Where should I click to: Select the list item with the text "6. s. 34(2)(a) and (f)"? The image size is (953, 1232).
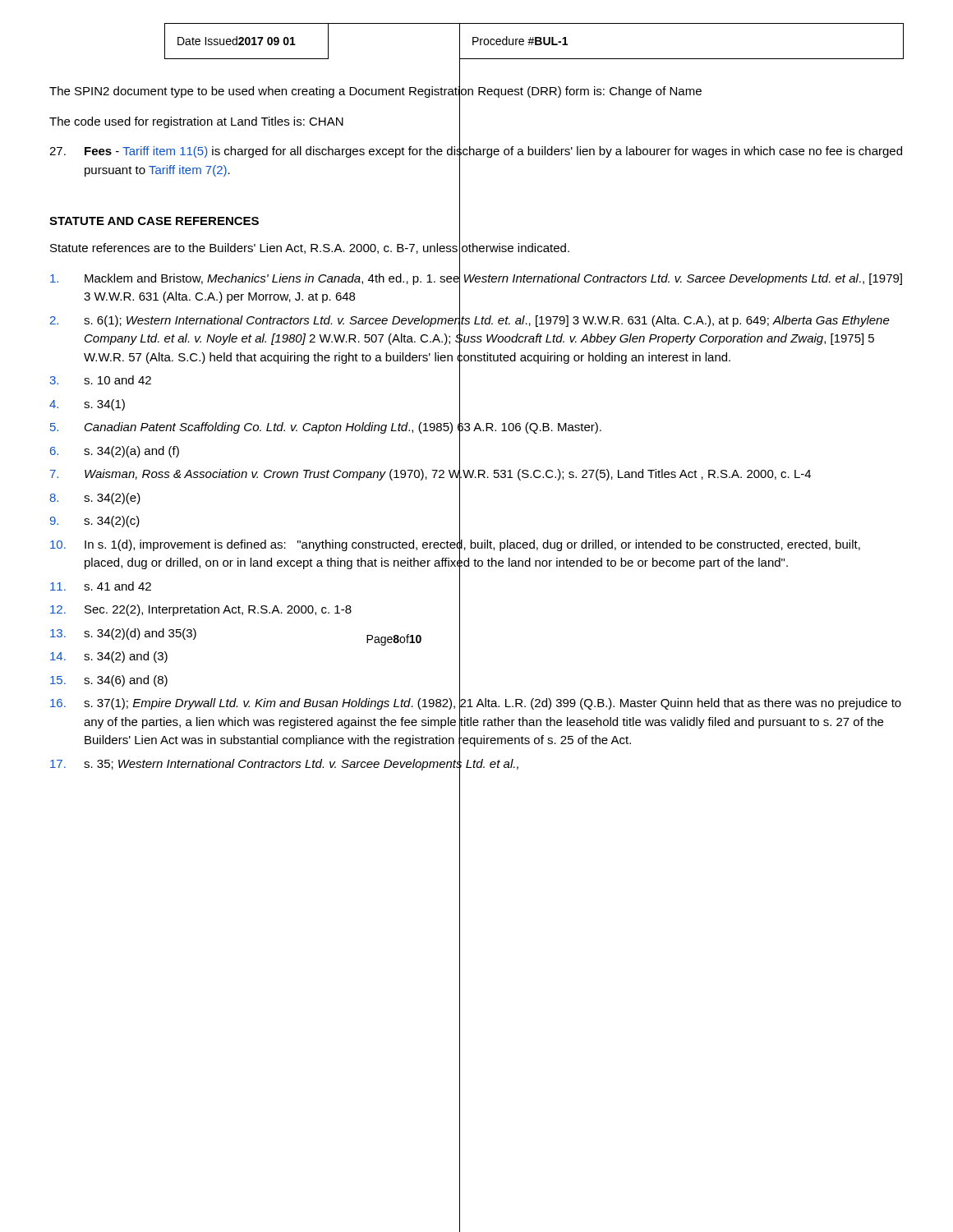point(133,451)
